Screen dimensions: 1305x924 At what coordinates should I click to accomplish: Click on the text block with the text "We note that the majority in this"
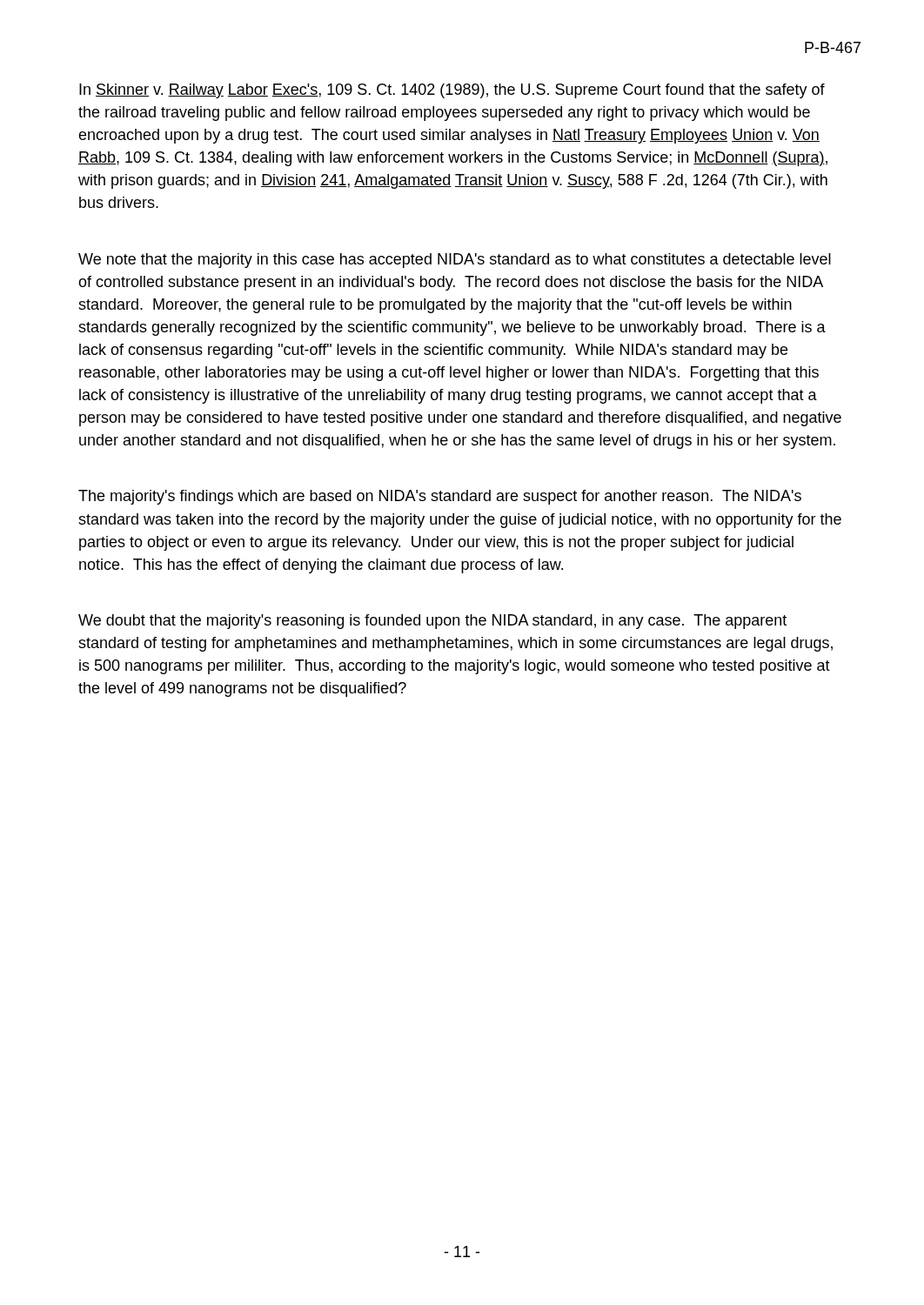(460, 350)
